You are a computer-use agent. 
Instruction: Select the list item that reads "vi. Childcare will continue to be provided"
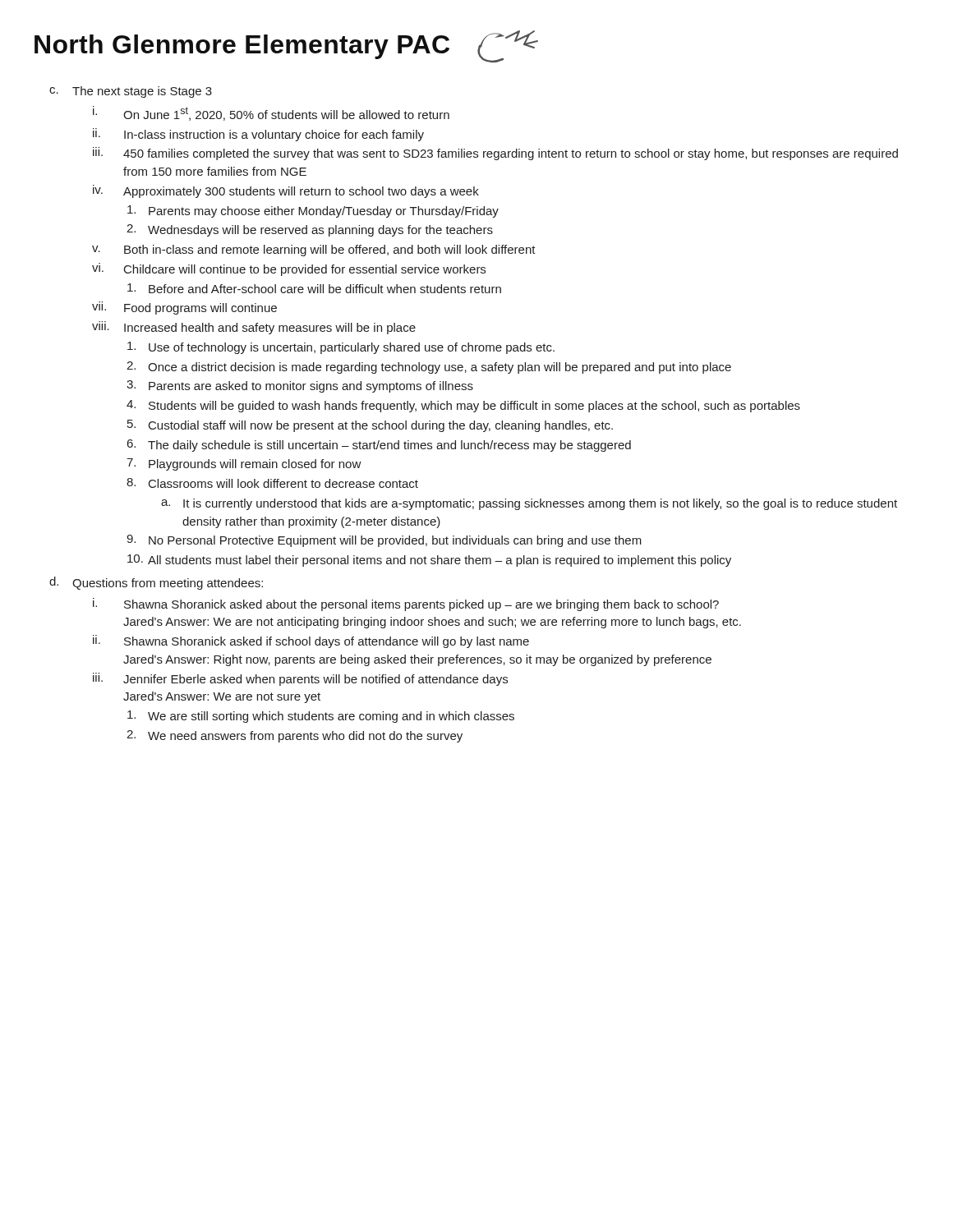tap(289, 269)
